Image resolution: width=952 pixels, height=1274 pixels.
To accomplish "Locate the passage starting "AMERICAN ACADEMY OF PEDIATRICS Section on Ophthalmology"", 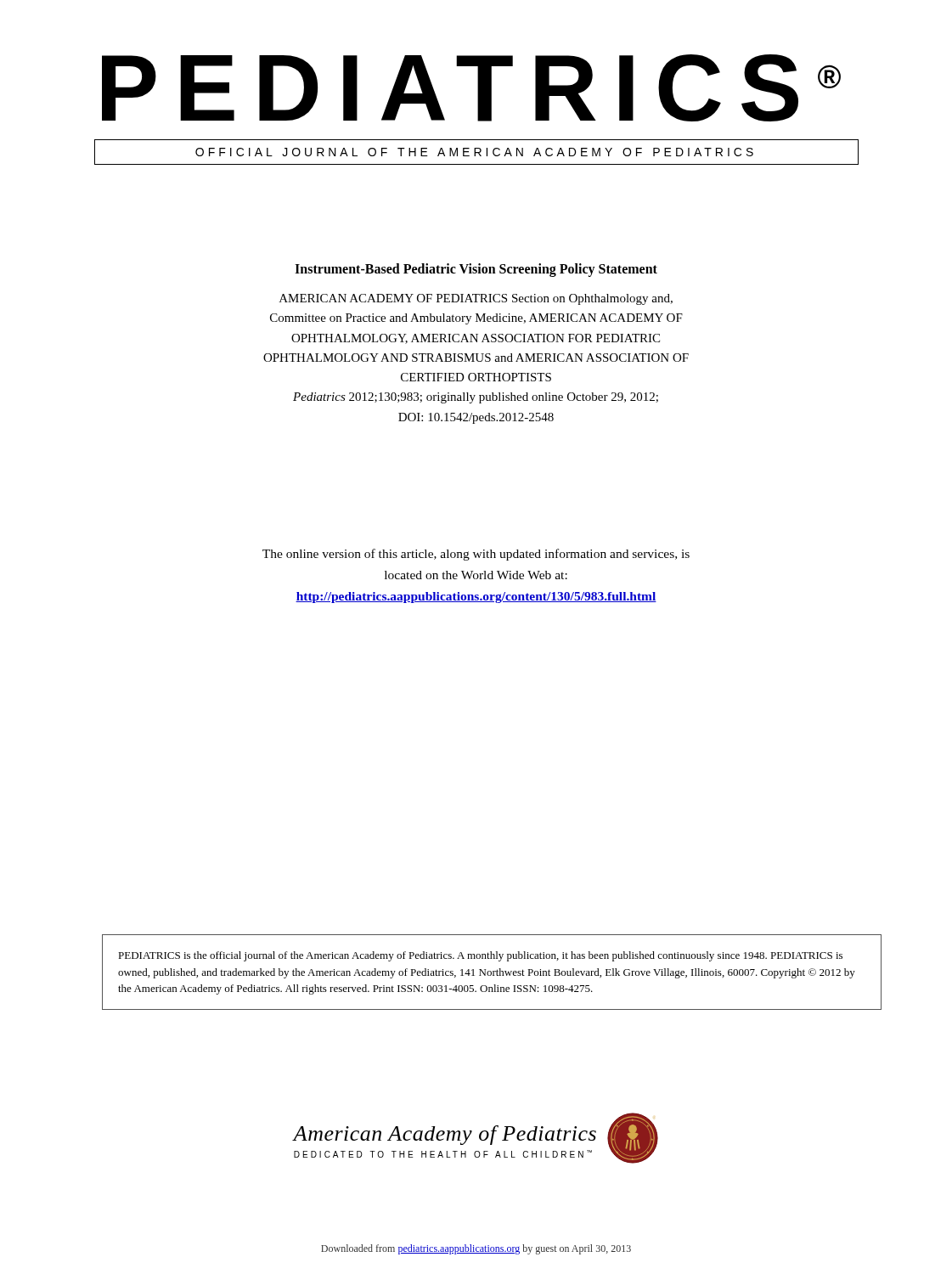I will click(x=476, y=358).
